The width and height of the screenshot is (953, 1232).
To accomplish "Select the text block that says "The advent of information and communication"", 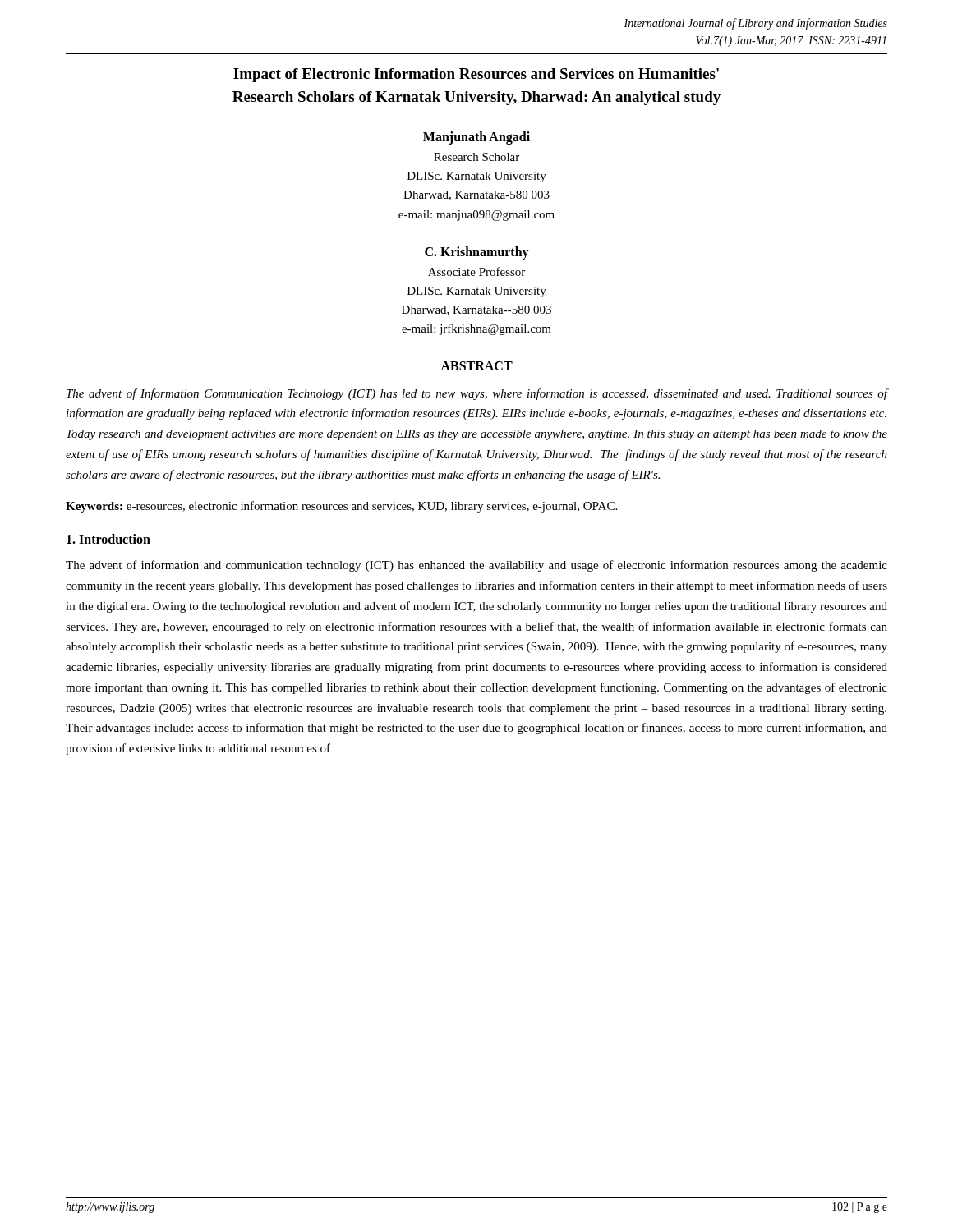I will pyautogui.click(x=476, y=657).
